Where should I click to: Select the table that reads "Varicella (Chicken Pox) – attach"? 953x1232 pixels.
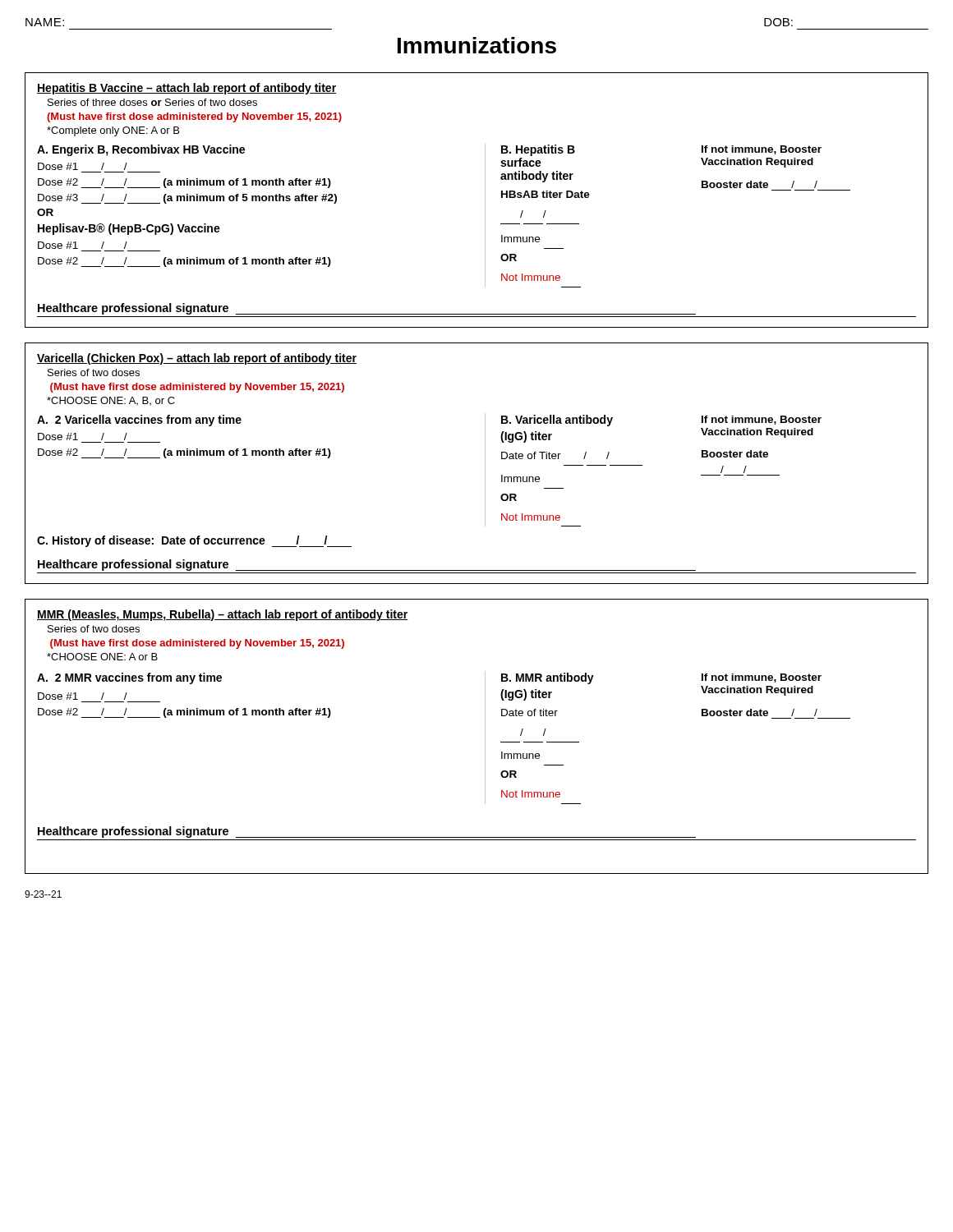tap(476, 463)
